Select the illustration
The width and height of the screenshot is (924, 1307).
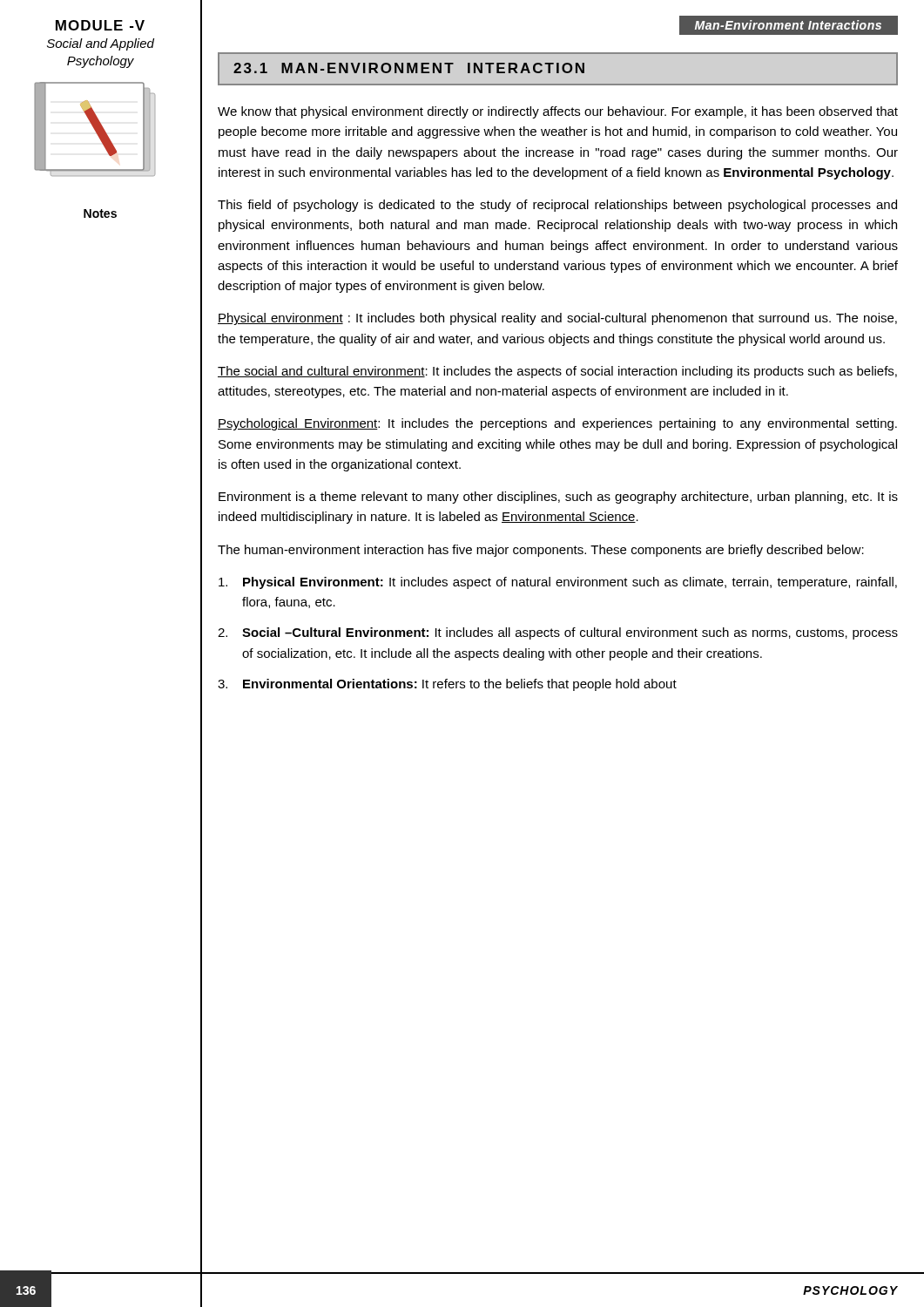(100, 119)
